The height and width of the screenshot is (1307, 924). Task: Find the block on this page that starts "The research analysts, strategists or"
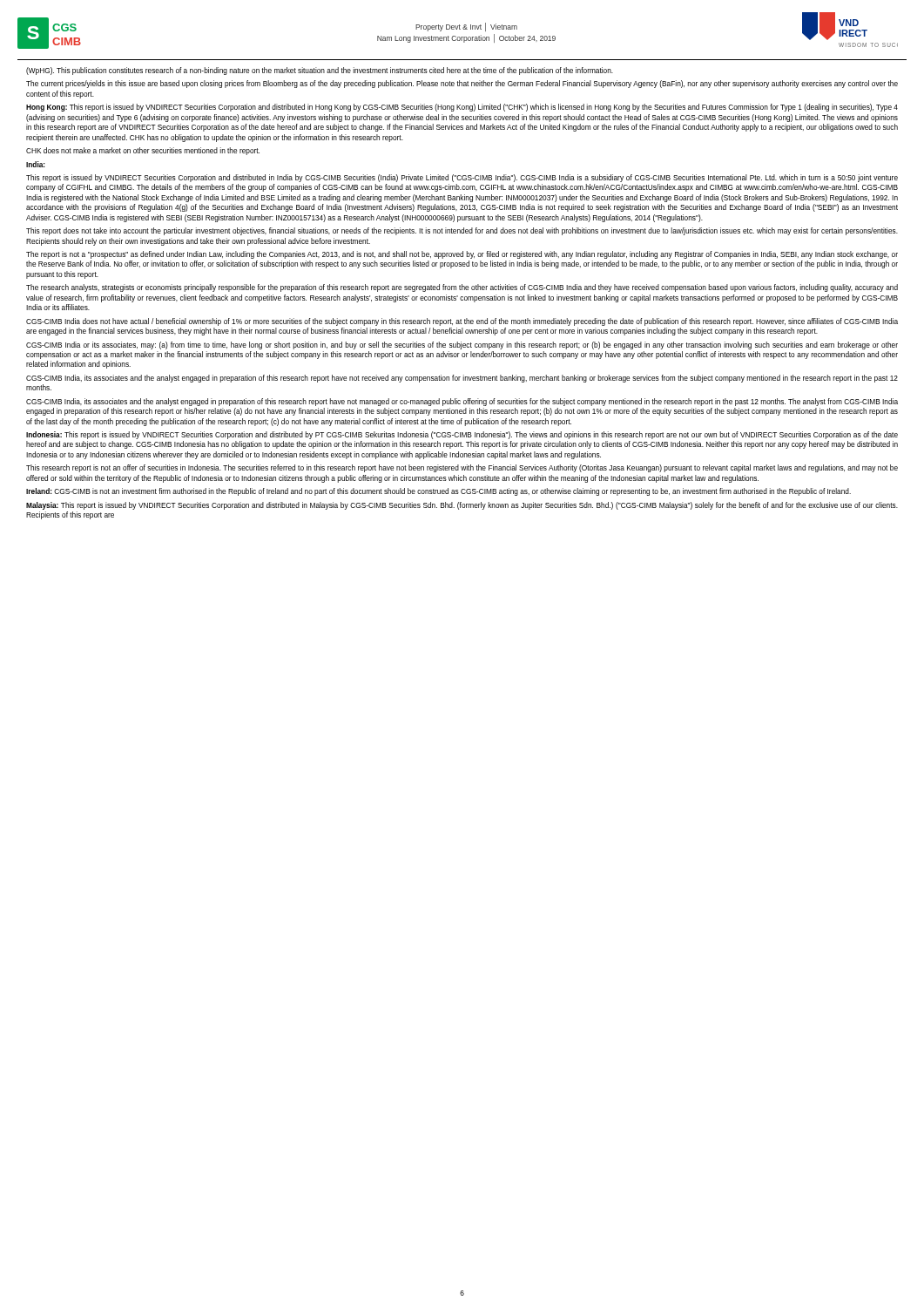[x=462, y=298]
